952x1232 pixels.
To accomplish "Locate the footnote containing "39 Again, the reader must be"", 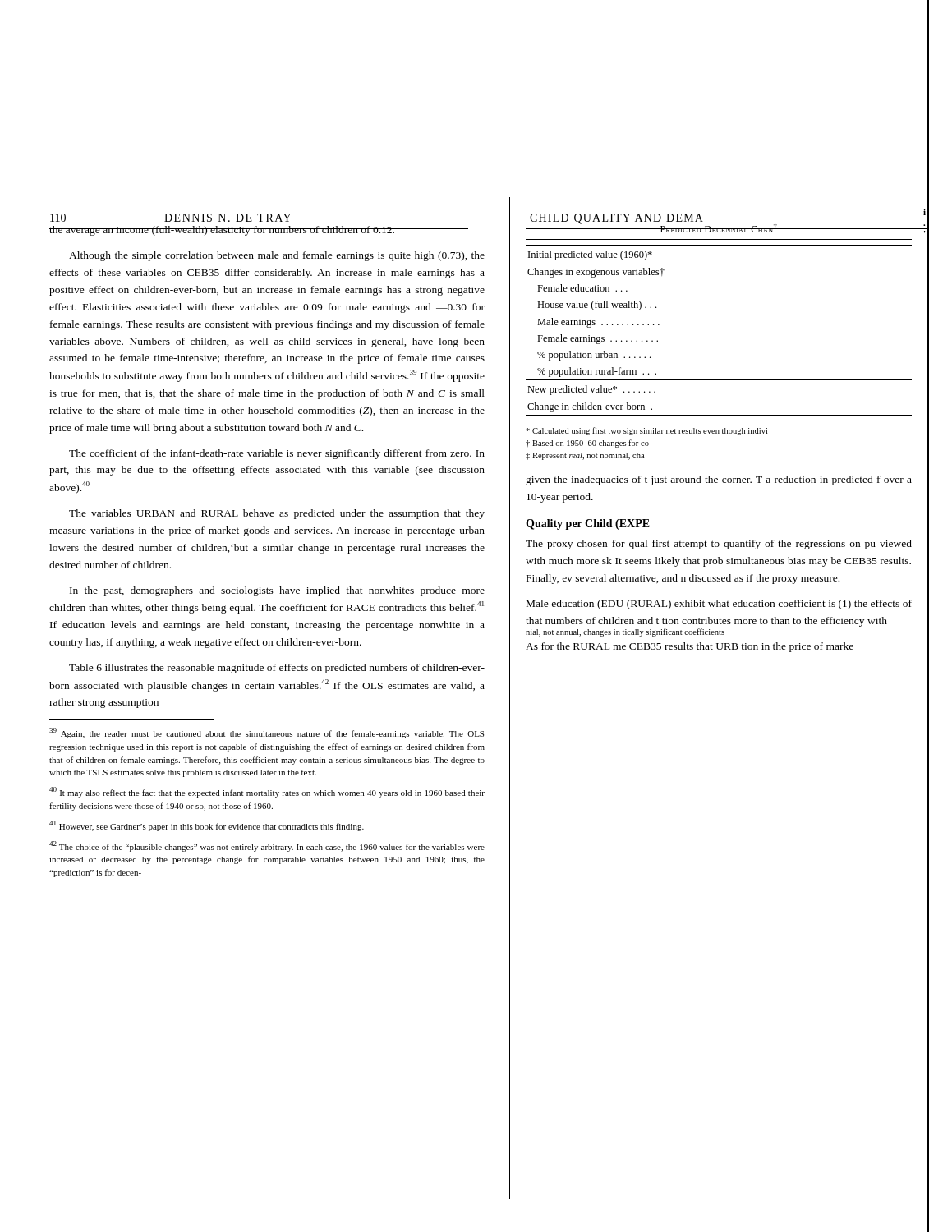I will 267,752.
